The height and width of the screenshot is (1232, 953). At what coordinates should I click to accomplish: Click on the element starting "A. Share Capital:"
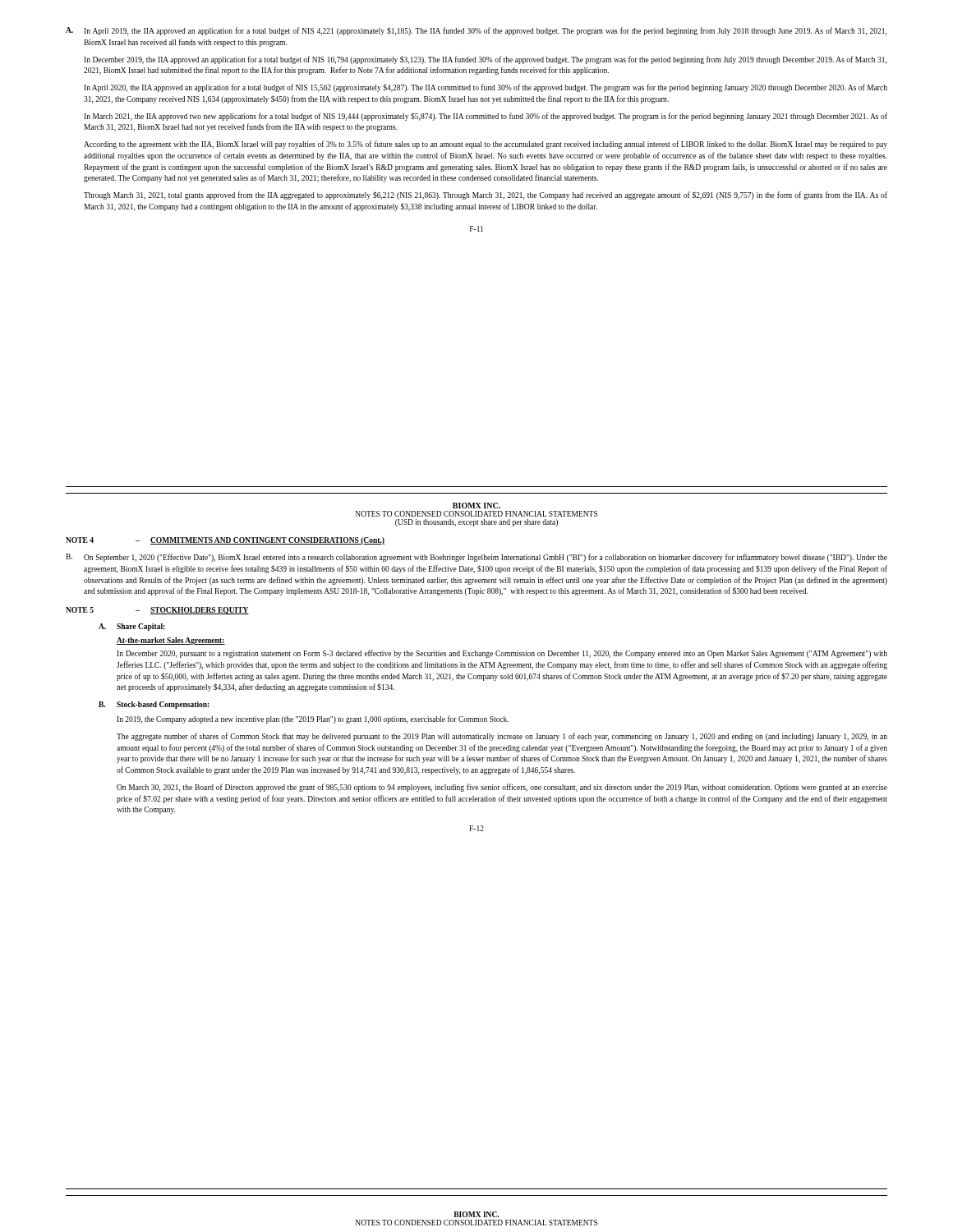coord(116,627)
